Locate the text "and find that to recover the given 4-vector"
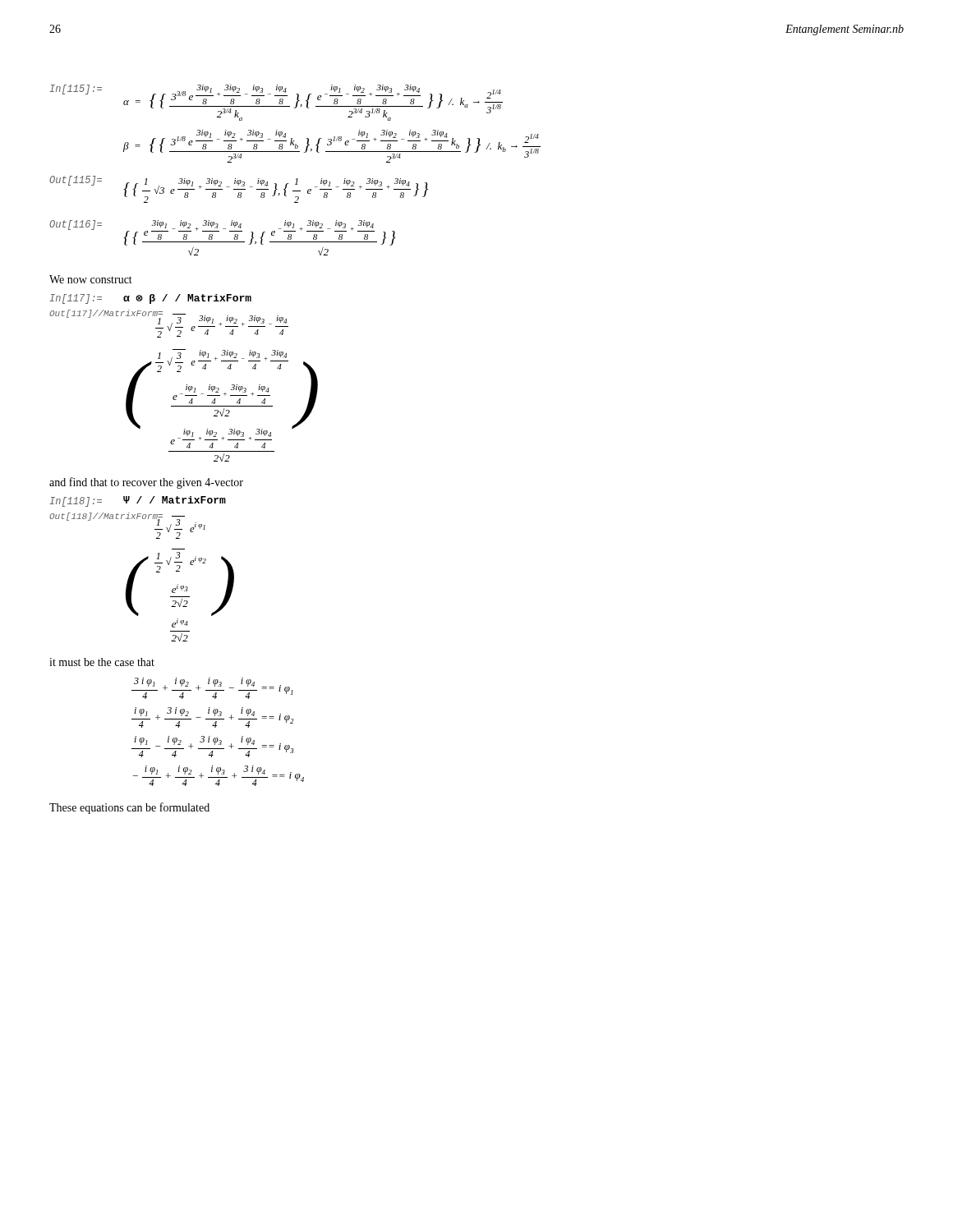Screen dimensions: 1232x953 tap(146, 482)
